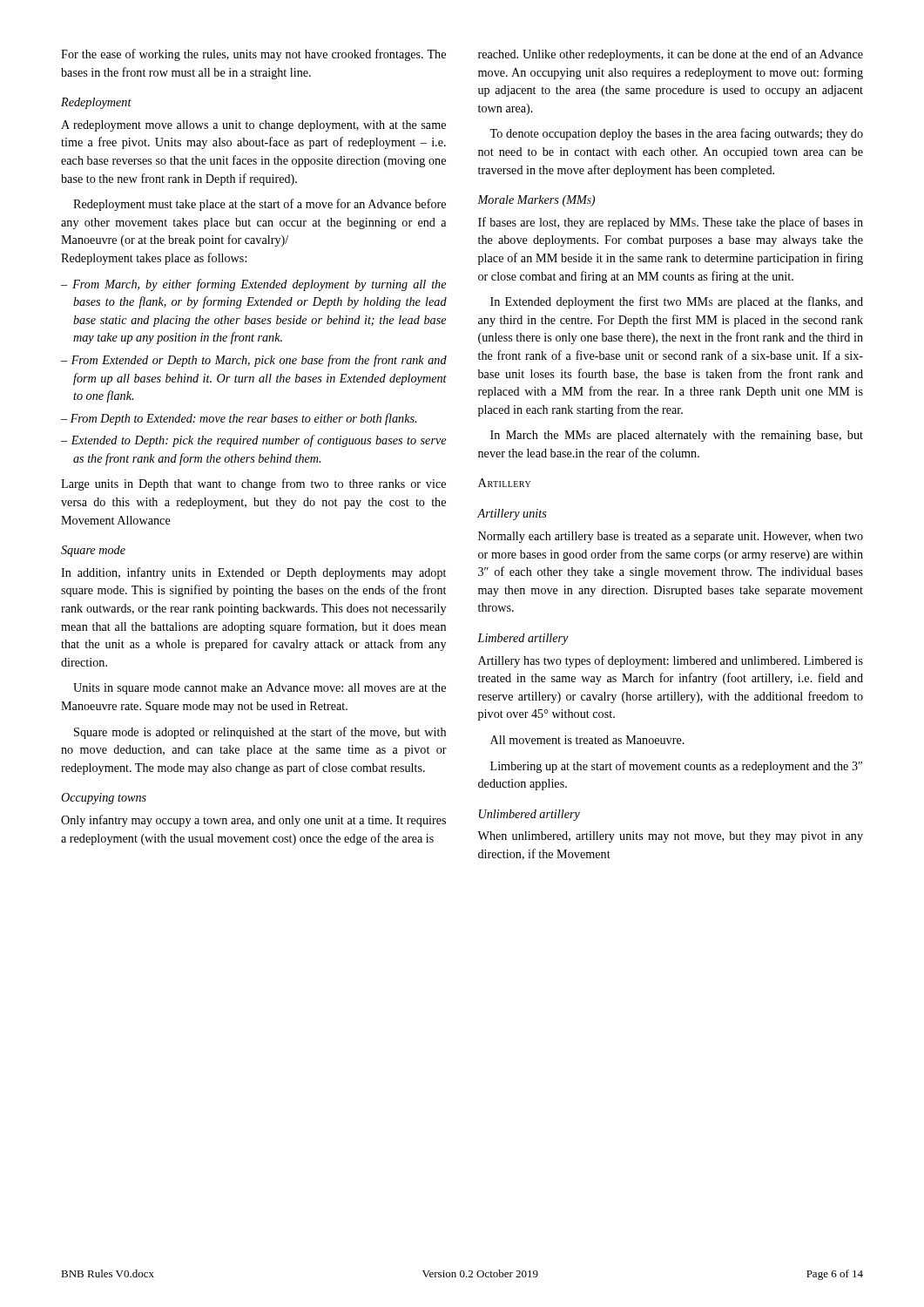Click on the block starting "Unlimbered artillery"

[529, 814]
